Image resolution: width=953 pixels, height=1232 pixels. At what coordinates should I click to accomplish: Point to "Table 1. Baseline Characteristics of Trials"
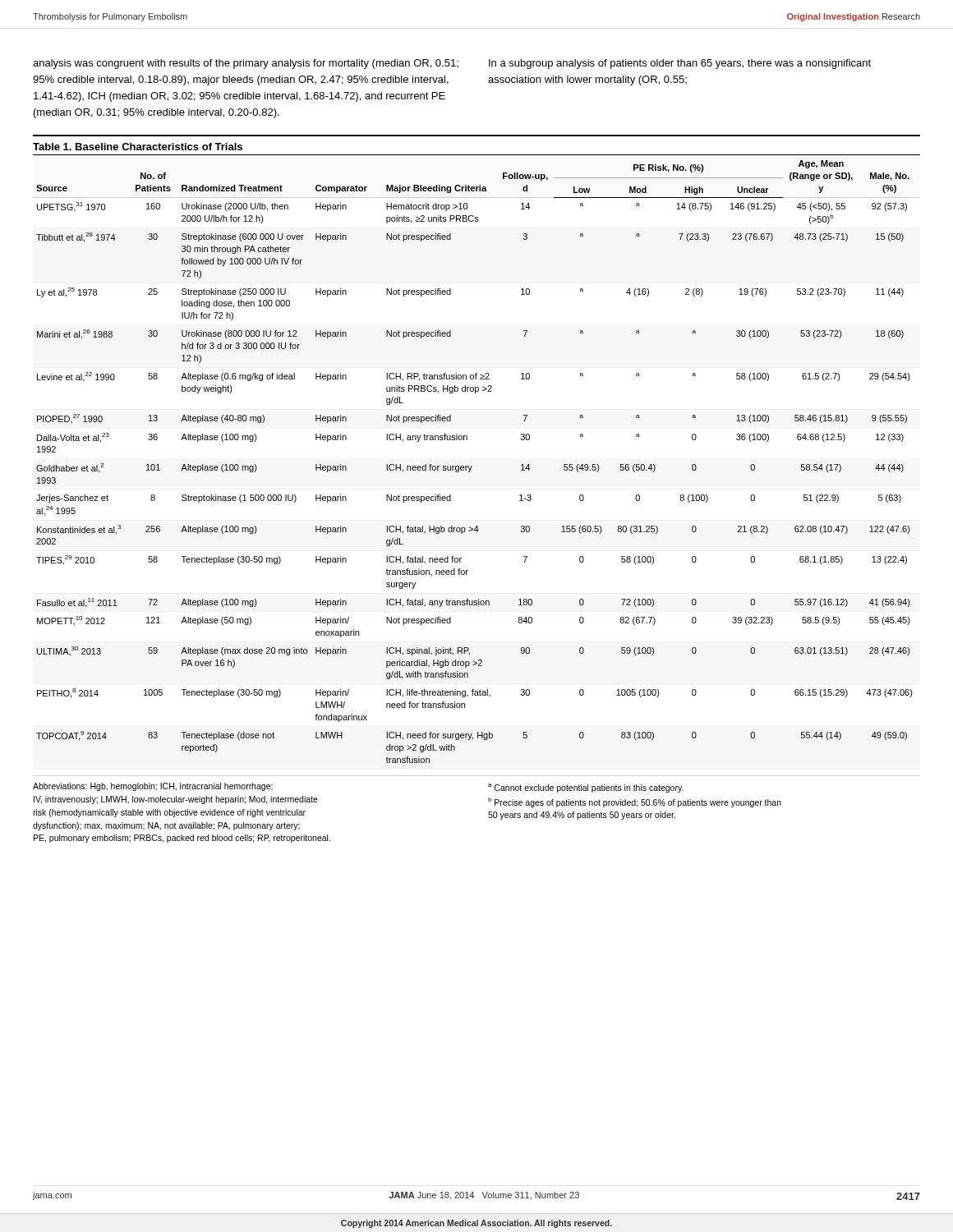click(138, 146)
